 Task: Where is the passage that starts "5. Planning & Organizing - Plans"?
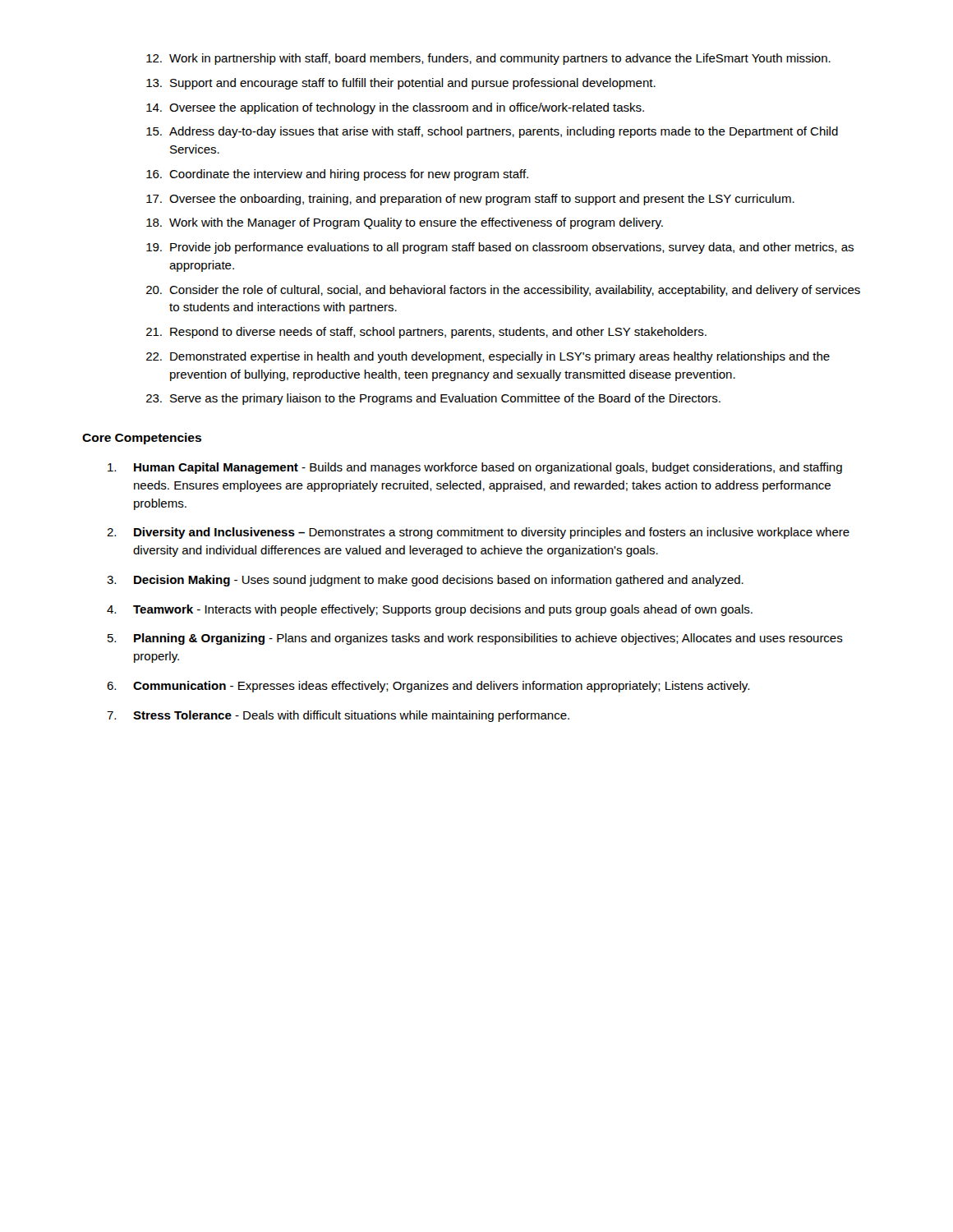point(489,647)
